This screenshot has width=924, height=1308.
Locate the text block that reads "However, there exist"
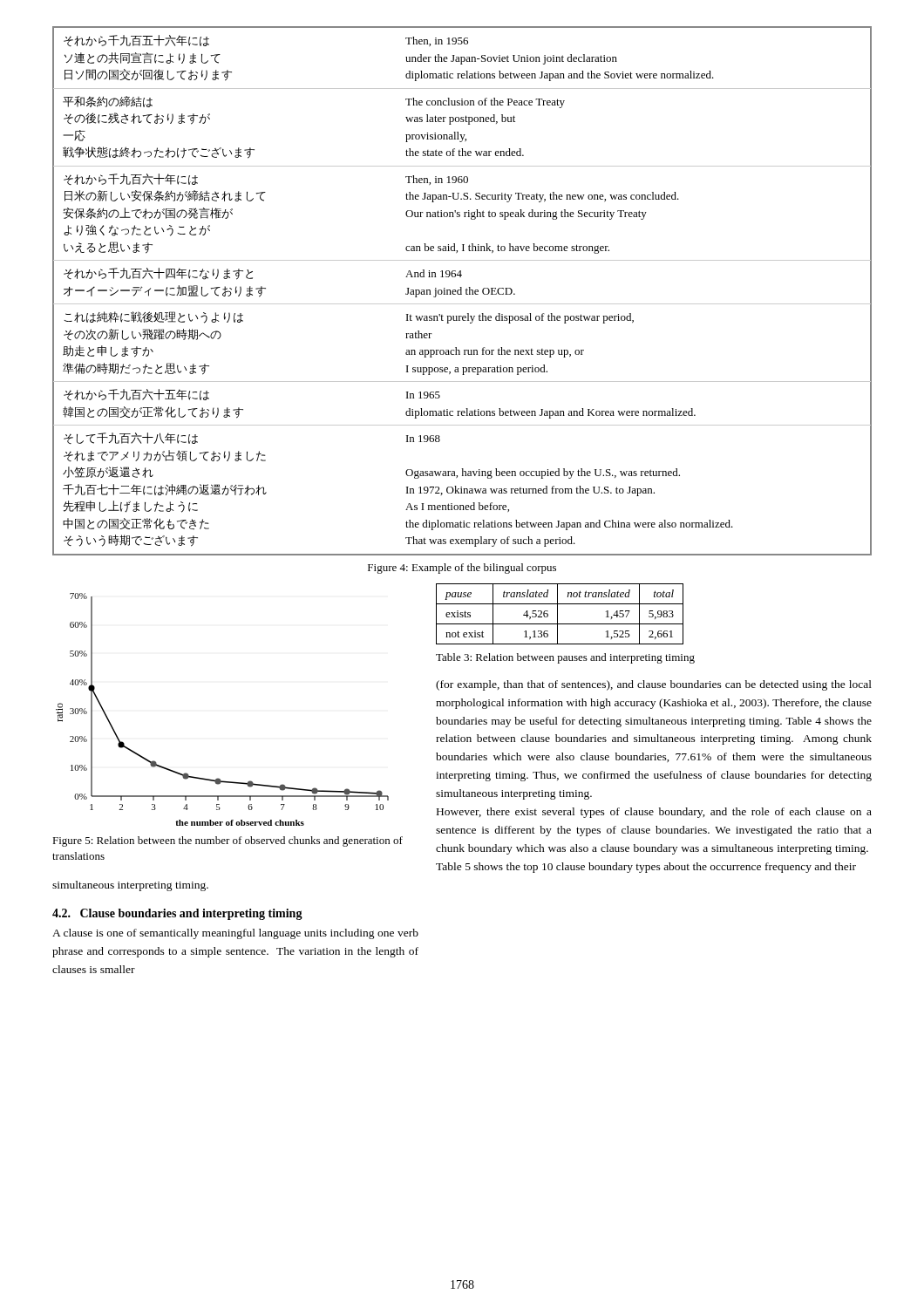654,839
